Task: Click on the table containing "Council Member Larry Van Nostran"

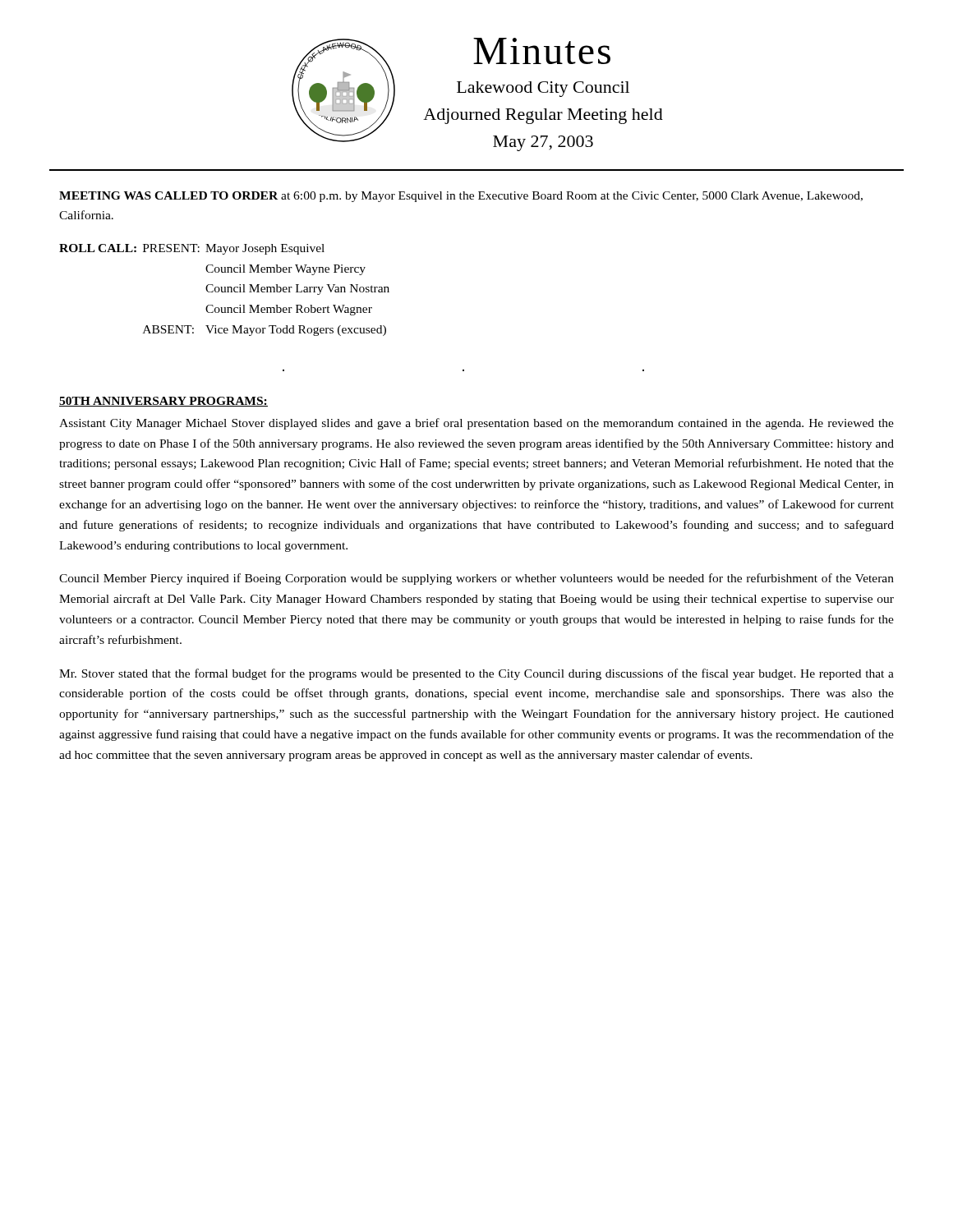Action: 476,289
